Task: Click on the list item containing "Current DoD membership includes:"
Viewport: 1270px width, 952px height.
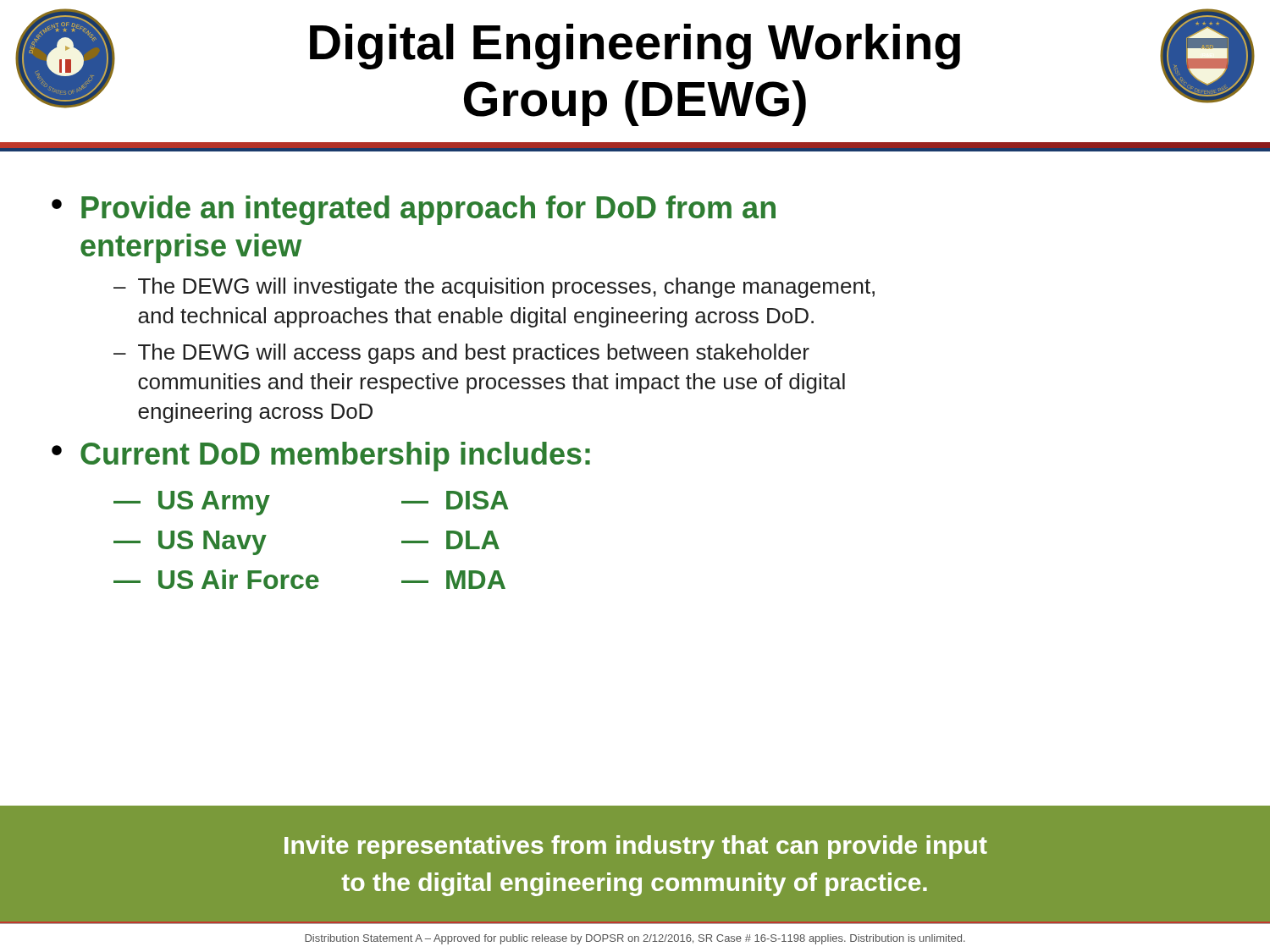Action: click(x=336, y=454)
